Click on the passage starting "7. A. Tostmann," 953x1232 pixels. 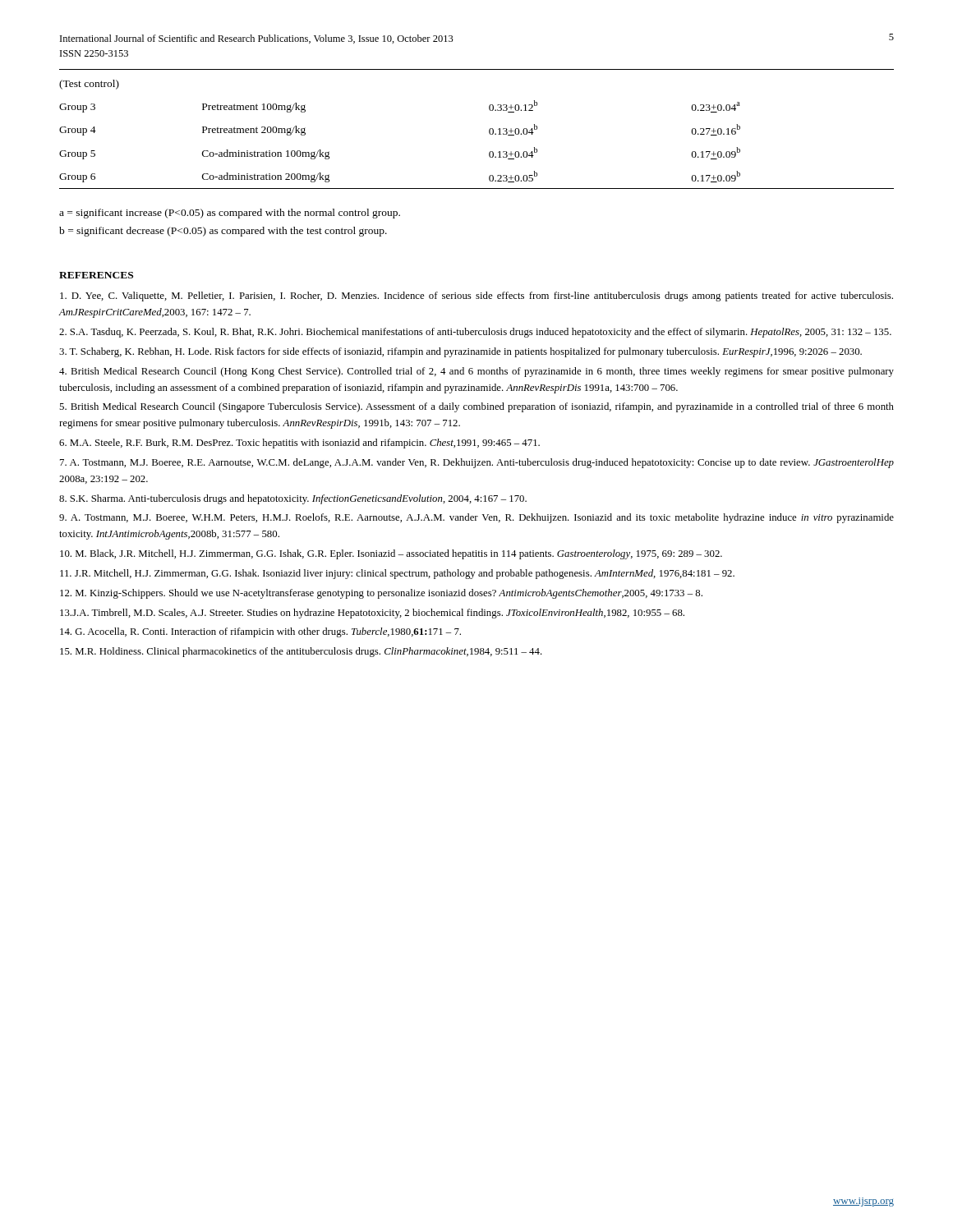476,470
